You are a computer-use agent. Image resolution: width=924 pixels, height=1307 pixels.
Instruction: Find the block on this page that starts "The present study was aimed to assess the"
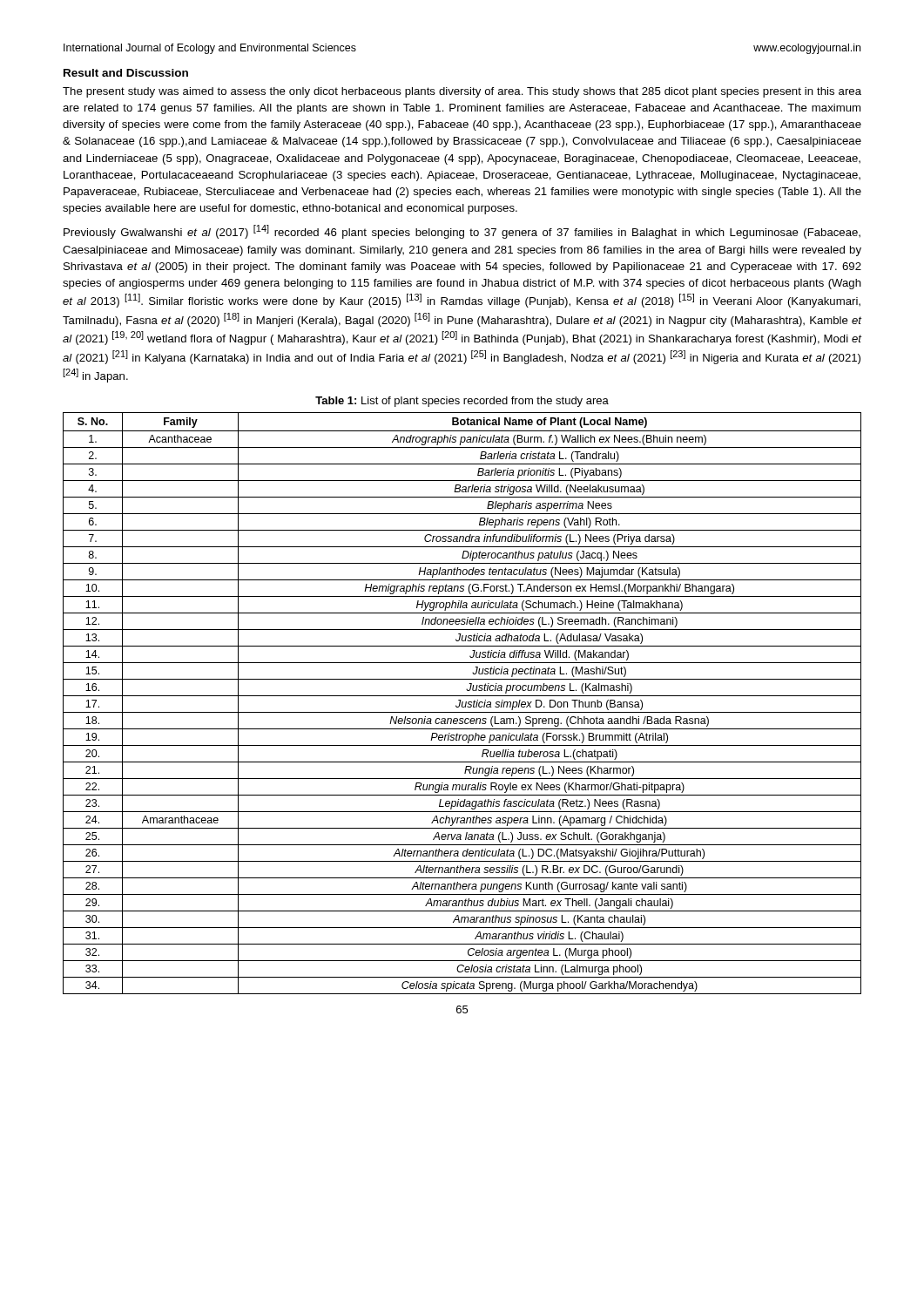462,149
